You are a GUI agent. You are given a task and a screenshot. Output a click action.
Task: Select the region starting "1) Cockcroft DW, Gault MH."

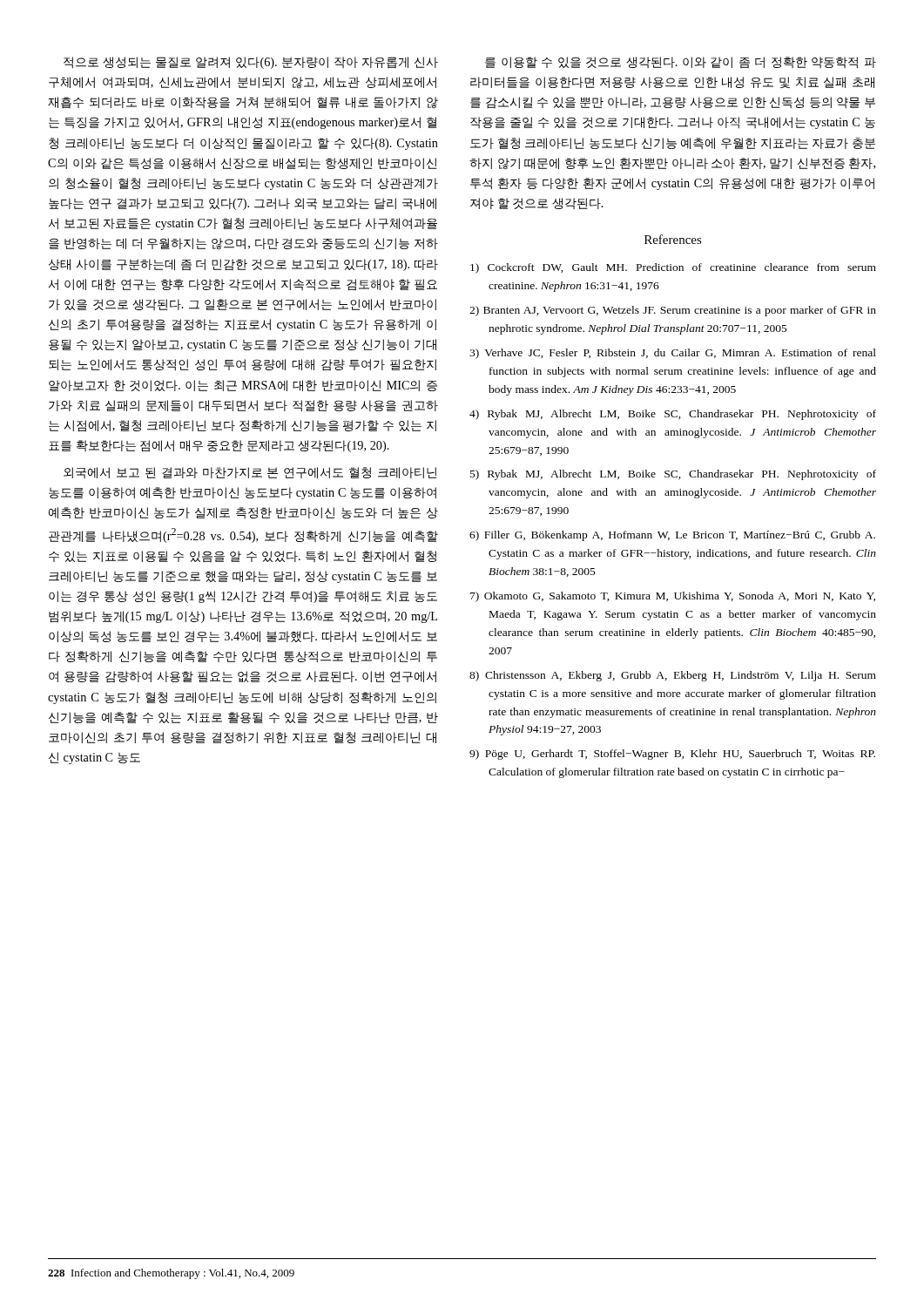click(x=673, y=276)
